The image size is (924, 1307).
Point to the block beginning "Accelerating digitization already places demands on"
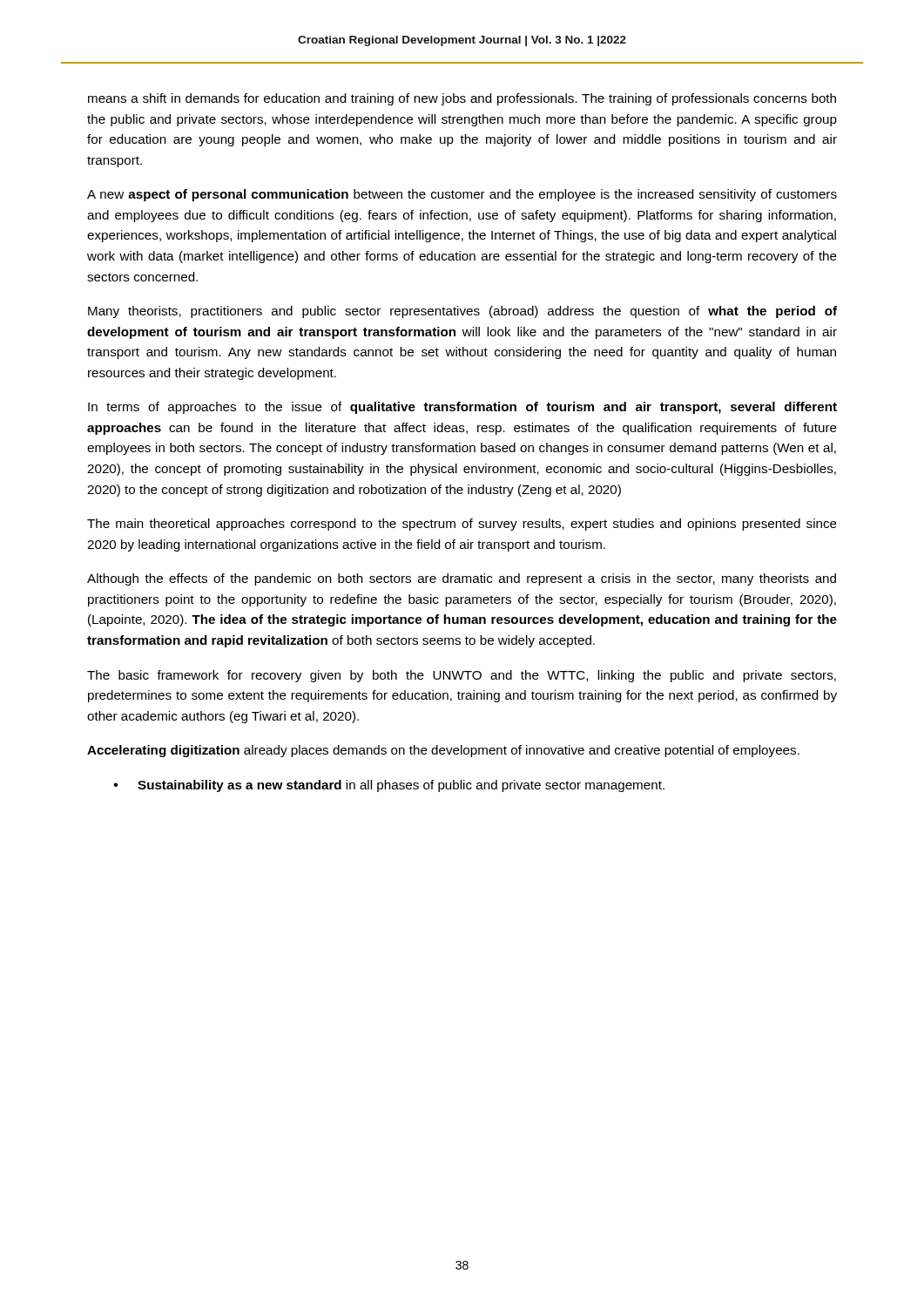(x=444, y=750)
